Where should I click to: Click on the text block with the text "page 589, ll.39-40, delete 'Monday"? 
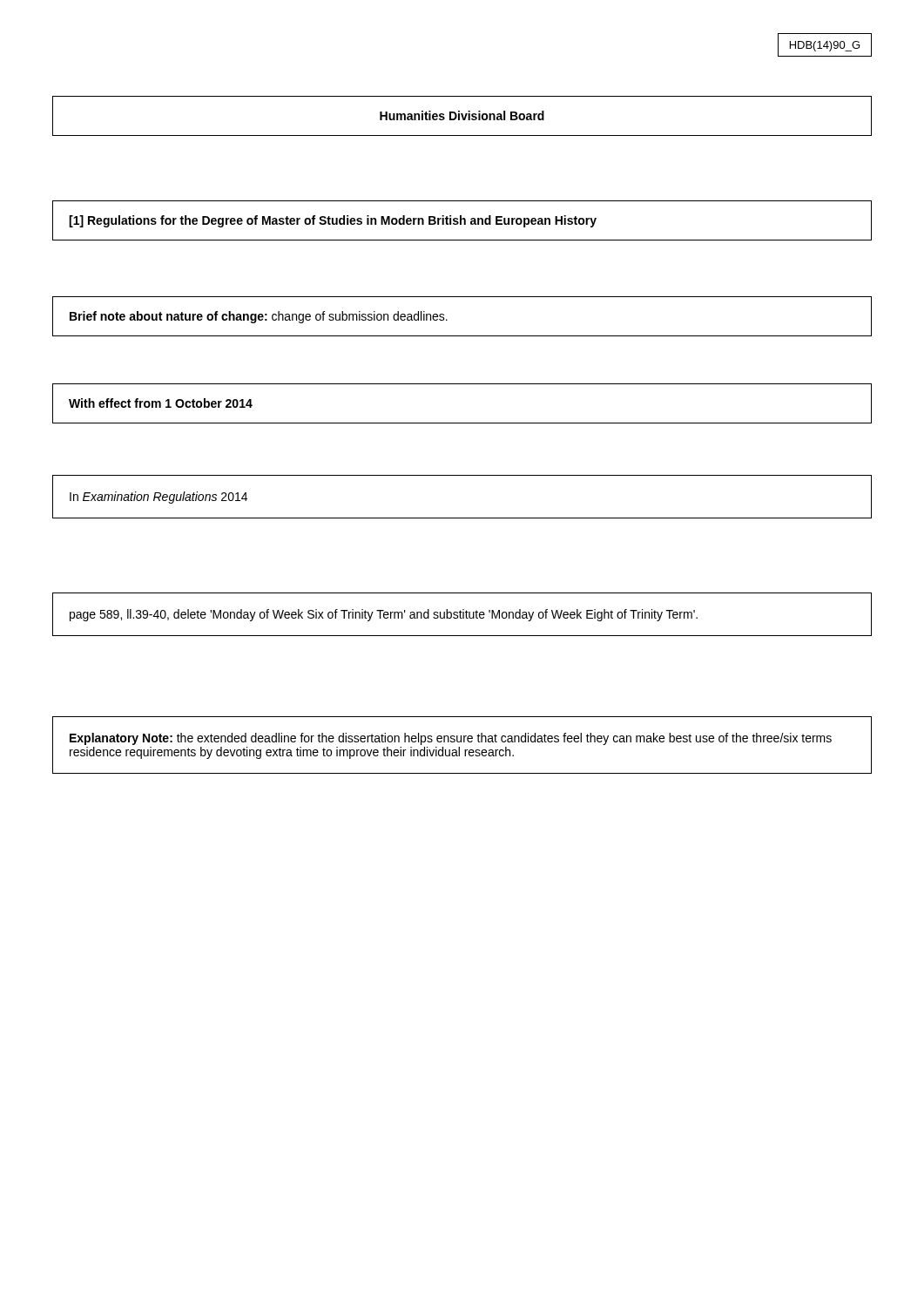pos(384,614)
